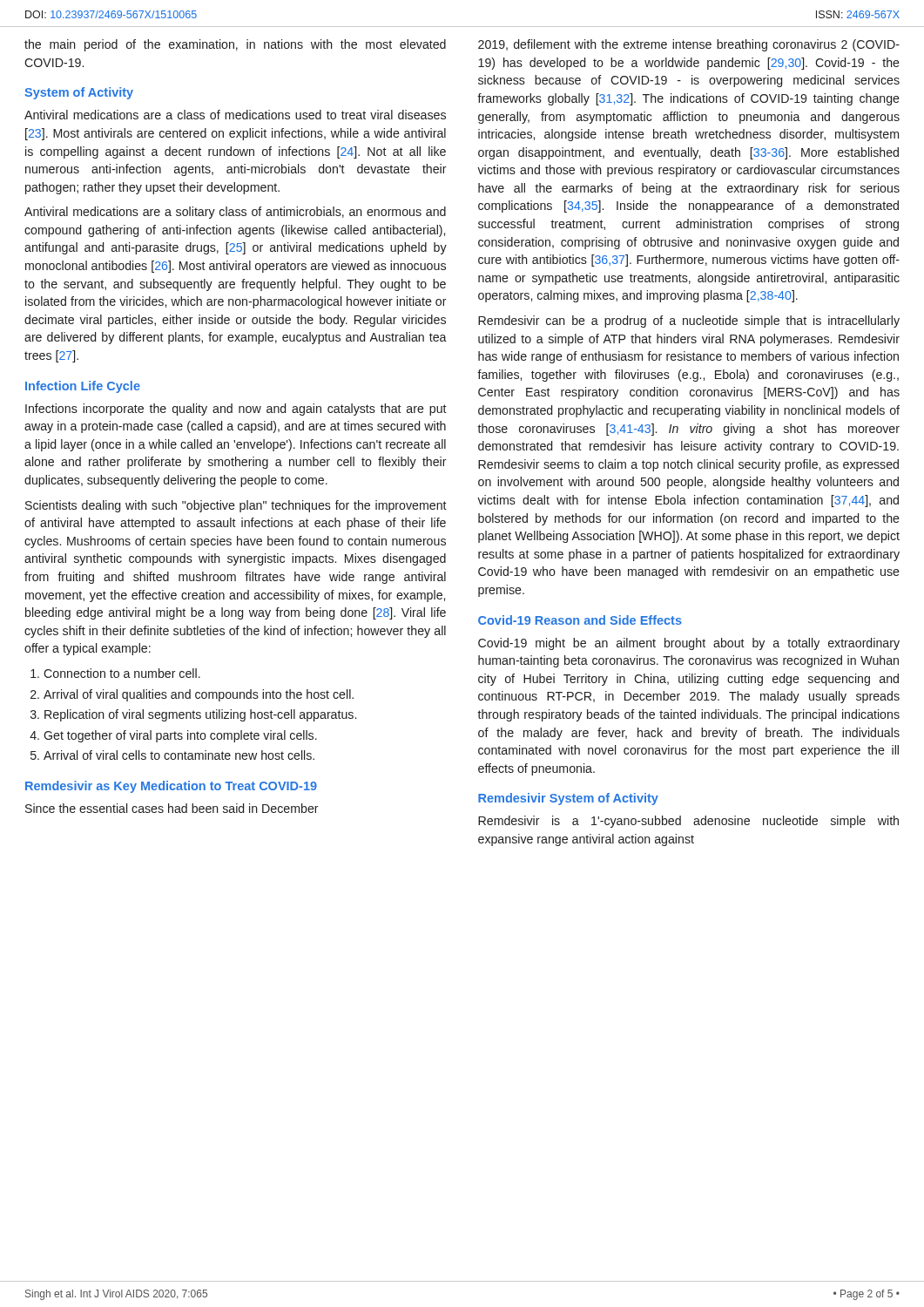
Task: Click on the region starting "2019, defilement with the extreme"
Action: point(689,170)
